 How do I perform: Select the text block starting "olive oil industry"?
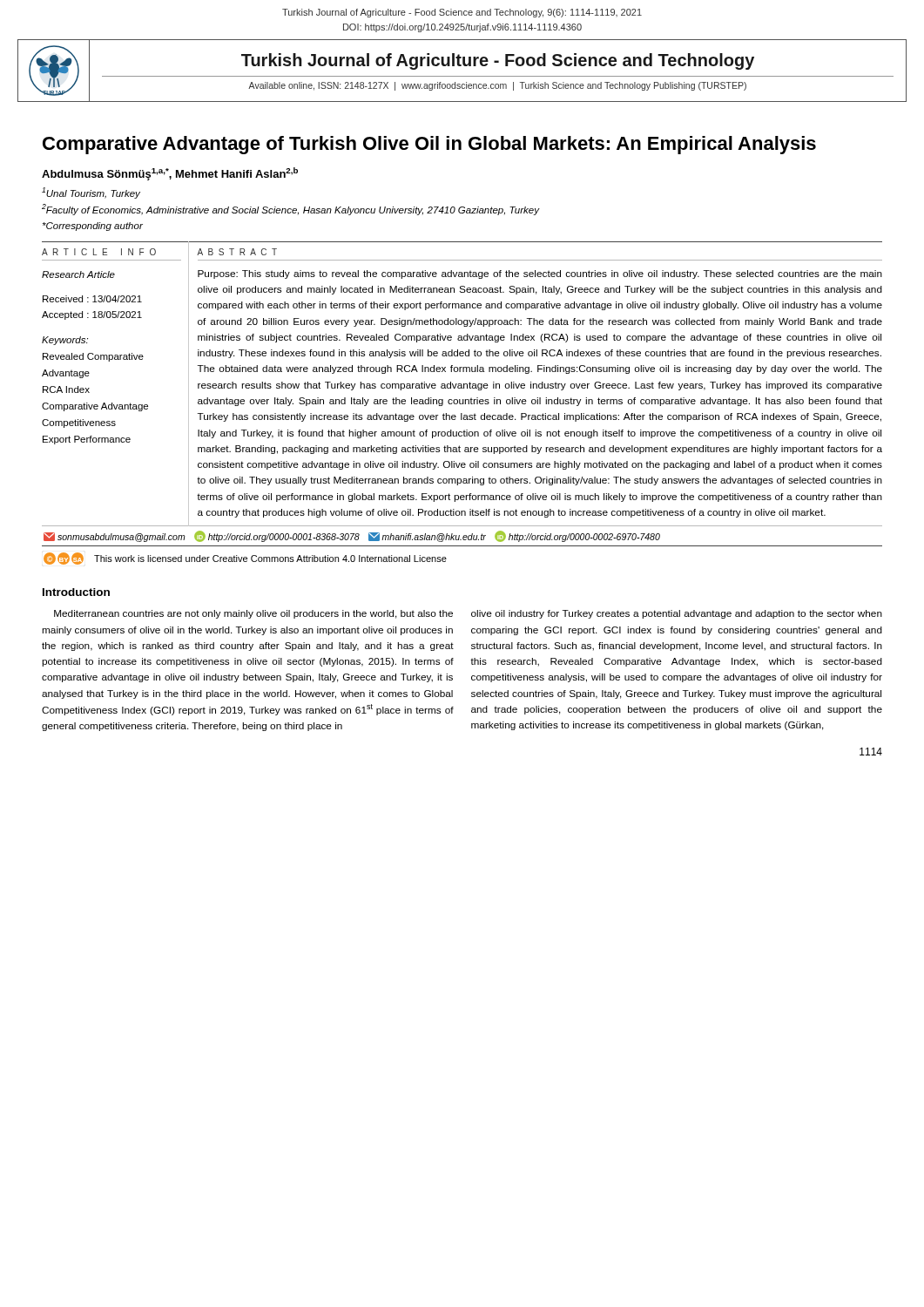[676, 669]
